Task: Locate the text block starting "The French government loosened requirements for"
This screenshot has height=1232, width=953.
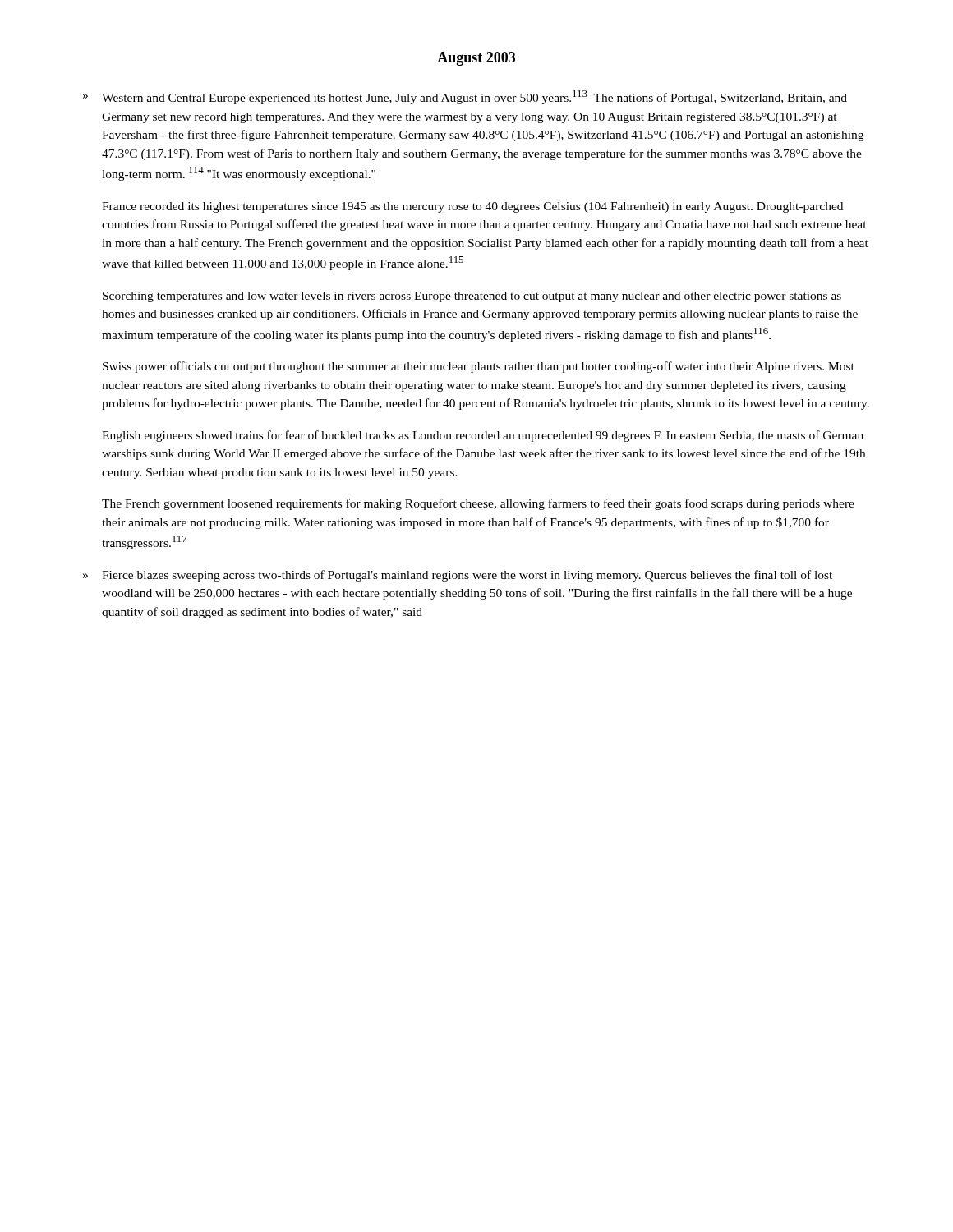Action: (478, 523)
